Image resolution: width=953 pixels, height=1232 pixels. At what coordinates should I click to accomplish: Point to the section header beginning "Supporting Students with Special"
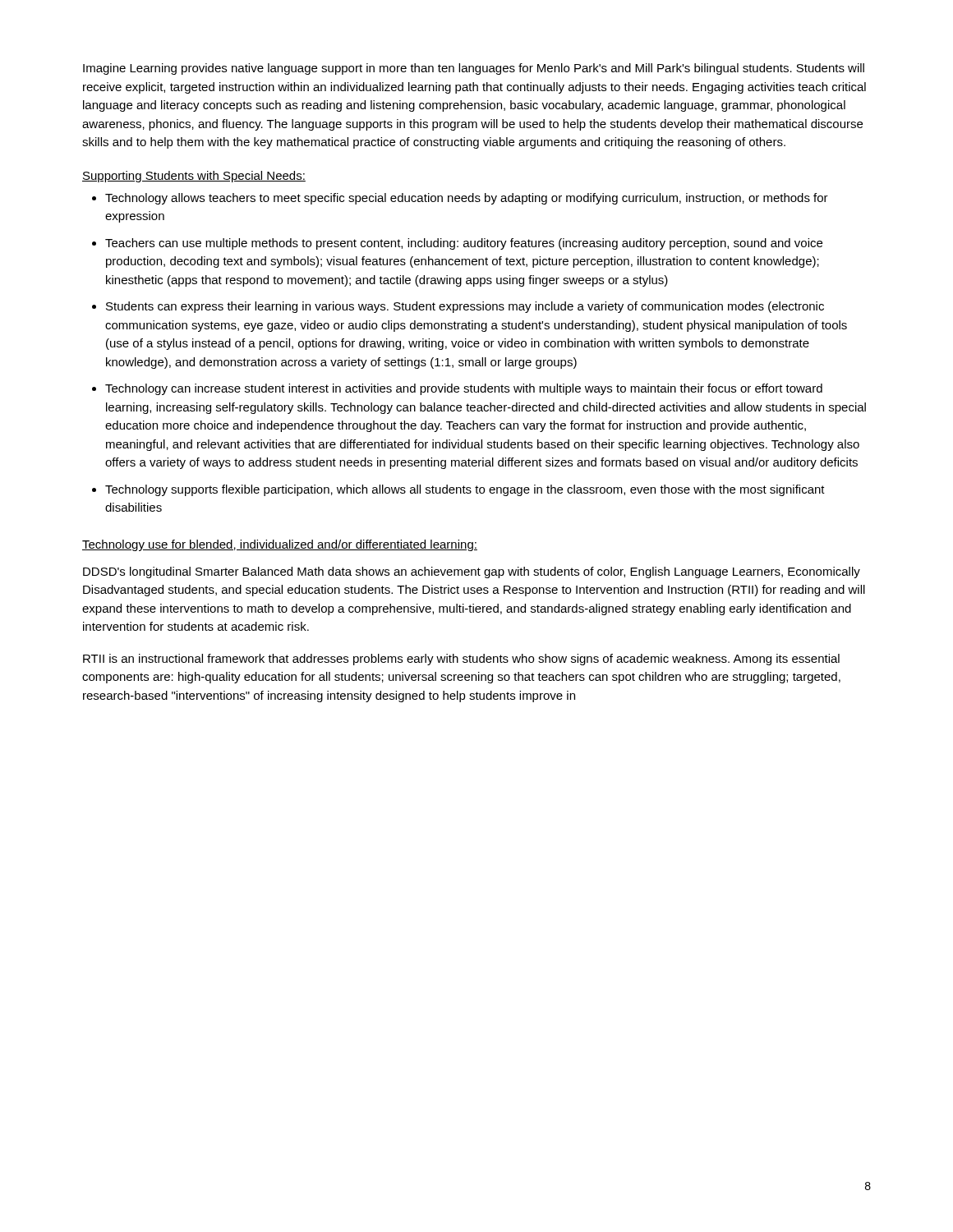[x=194, y=175]
